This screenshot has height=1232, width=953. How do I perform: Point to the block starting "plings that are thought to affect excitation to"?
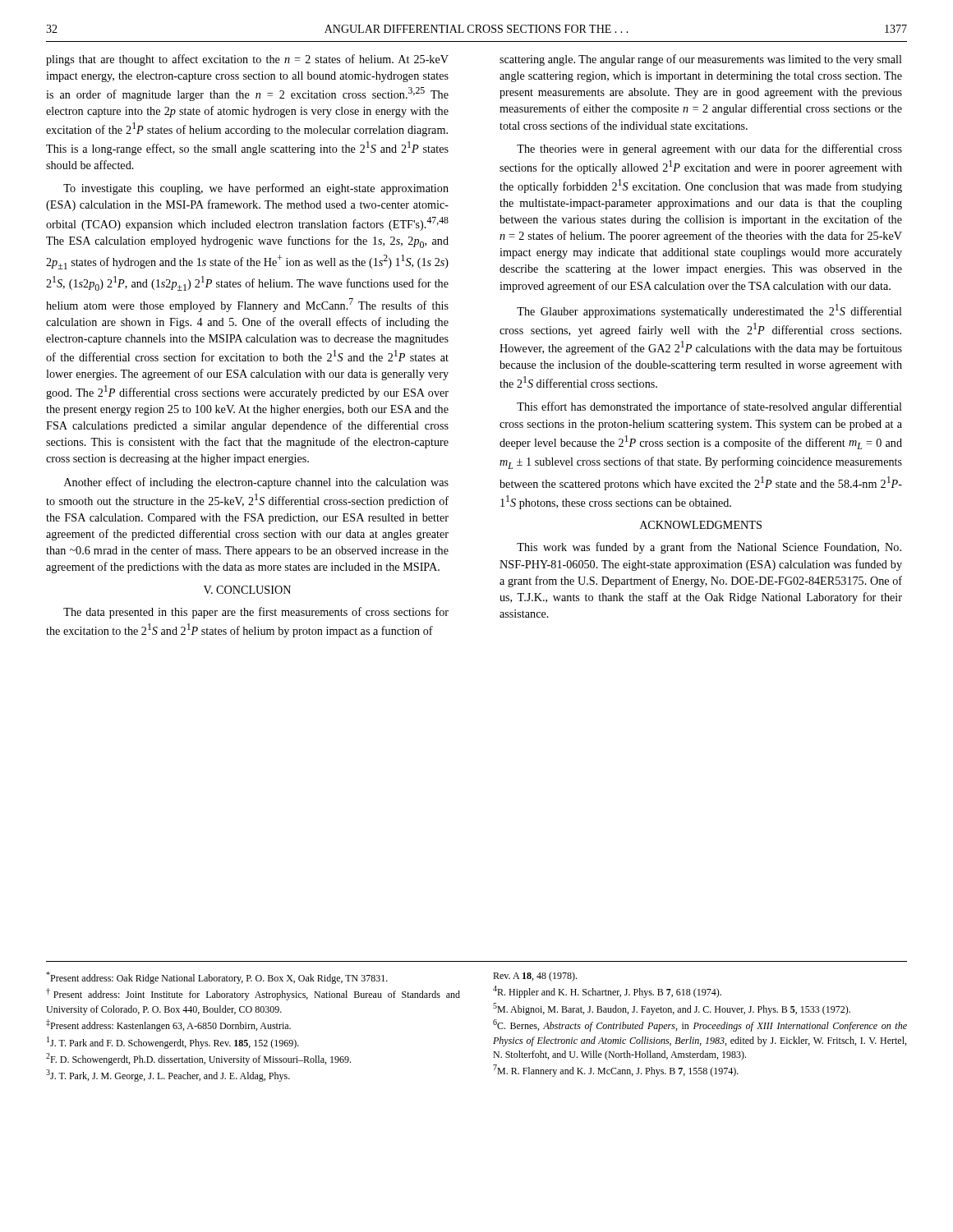tap(247, 112)
